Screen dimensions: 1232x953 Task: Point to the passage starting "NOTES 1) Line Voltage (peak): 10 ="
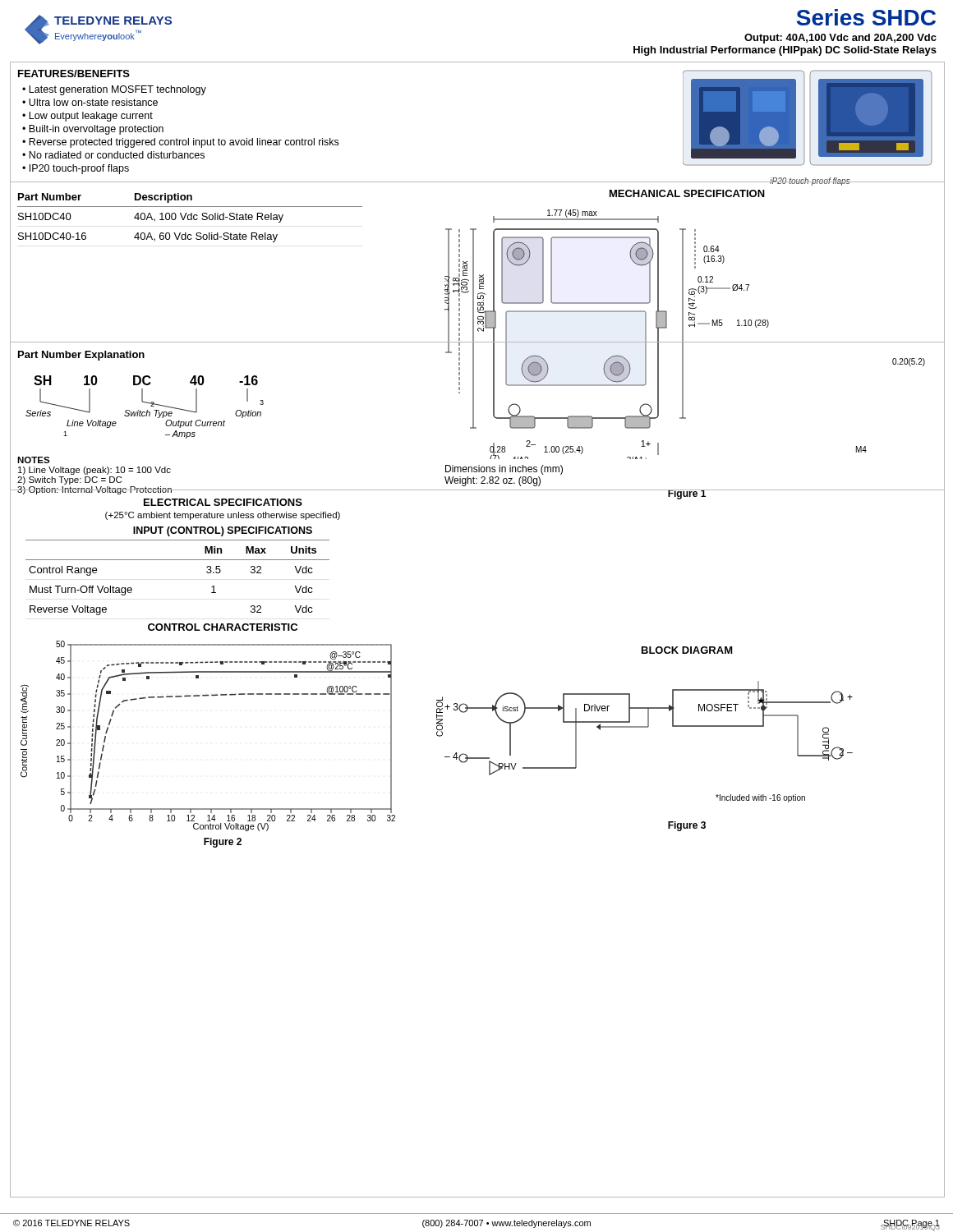[95, 475]
